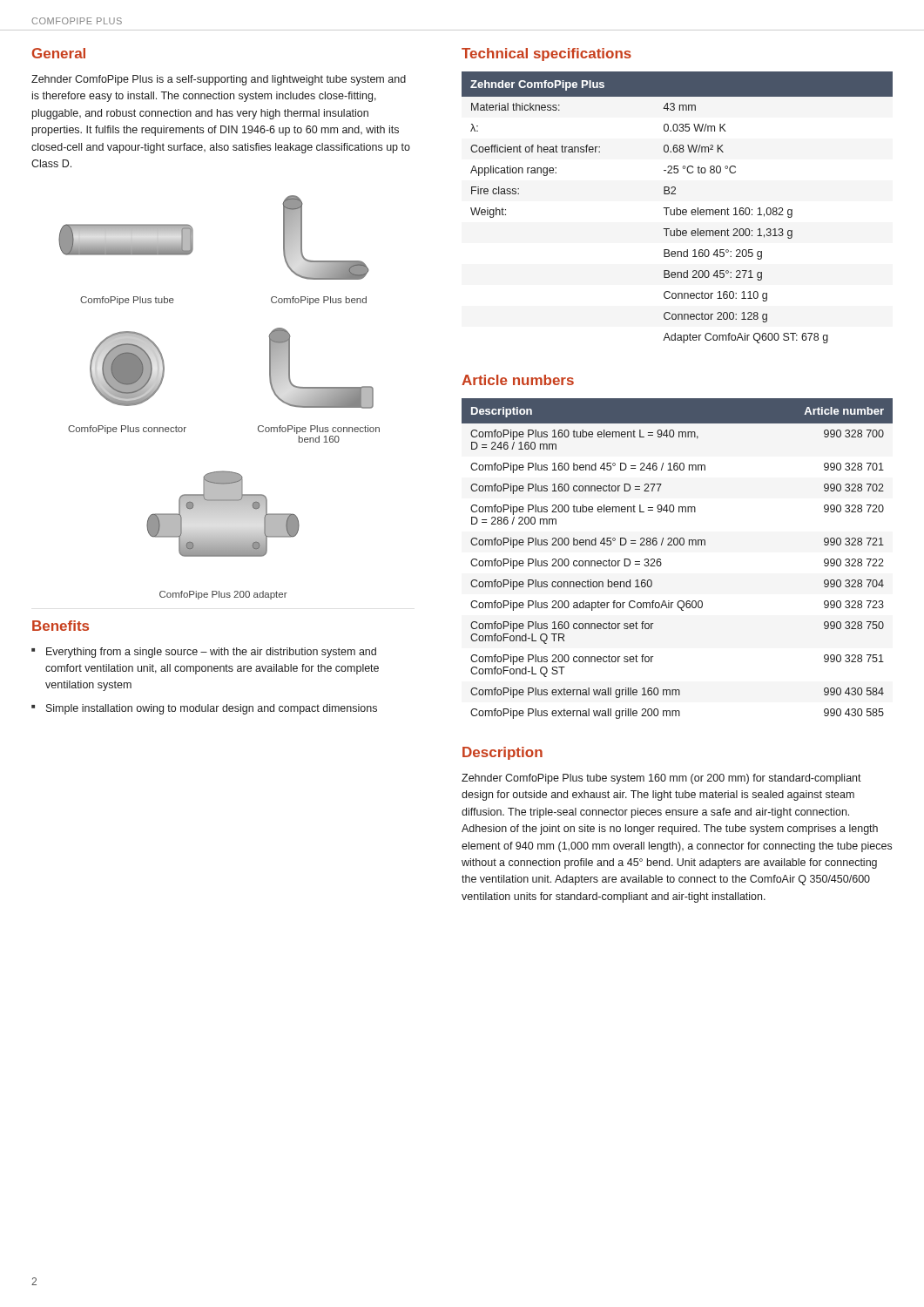Click on the table containing "990 328 701"
This screenshot has width=924, height=1307.
point(677,561)
